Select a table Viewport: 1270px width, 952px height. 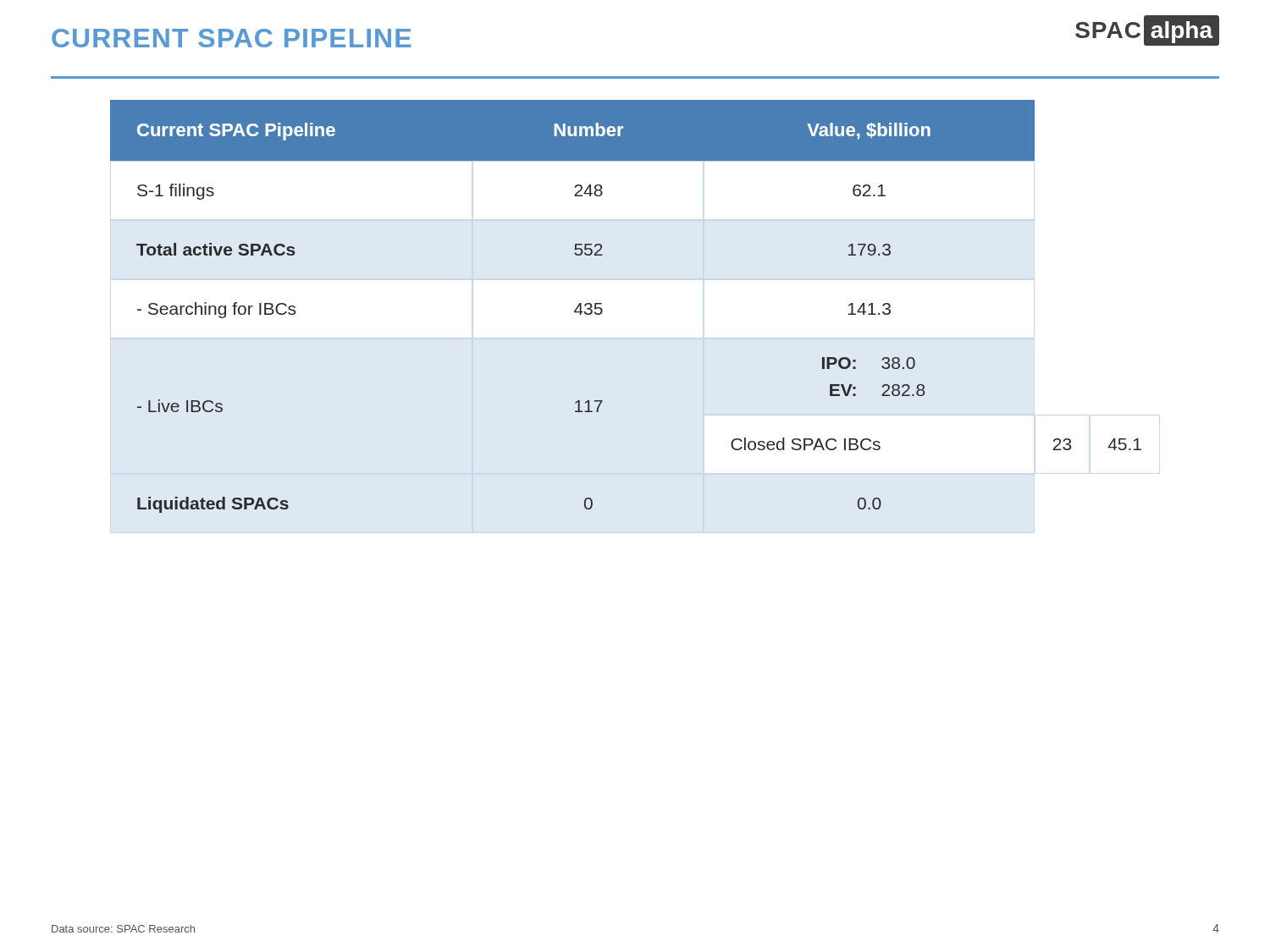[x=635, y=316]
